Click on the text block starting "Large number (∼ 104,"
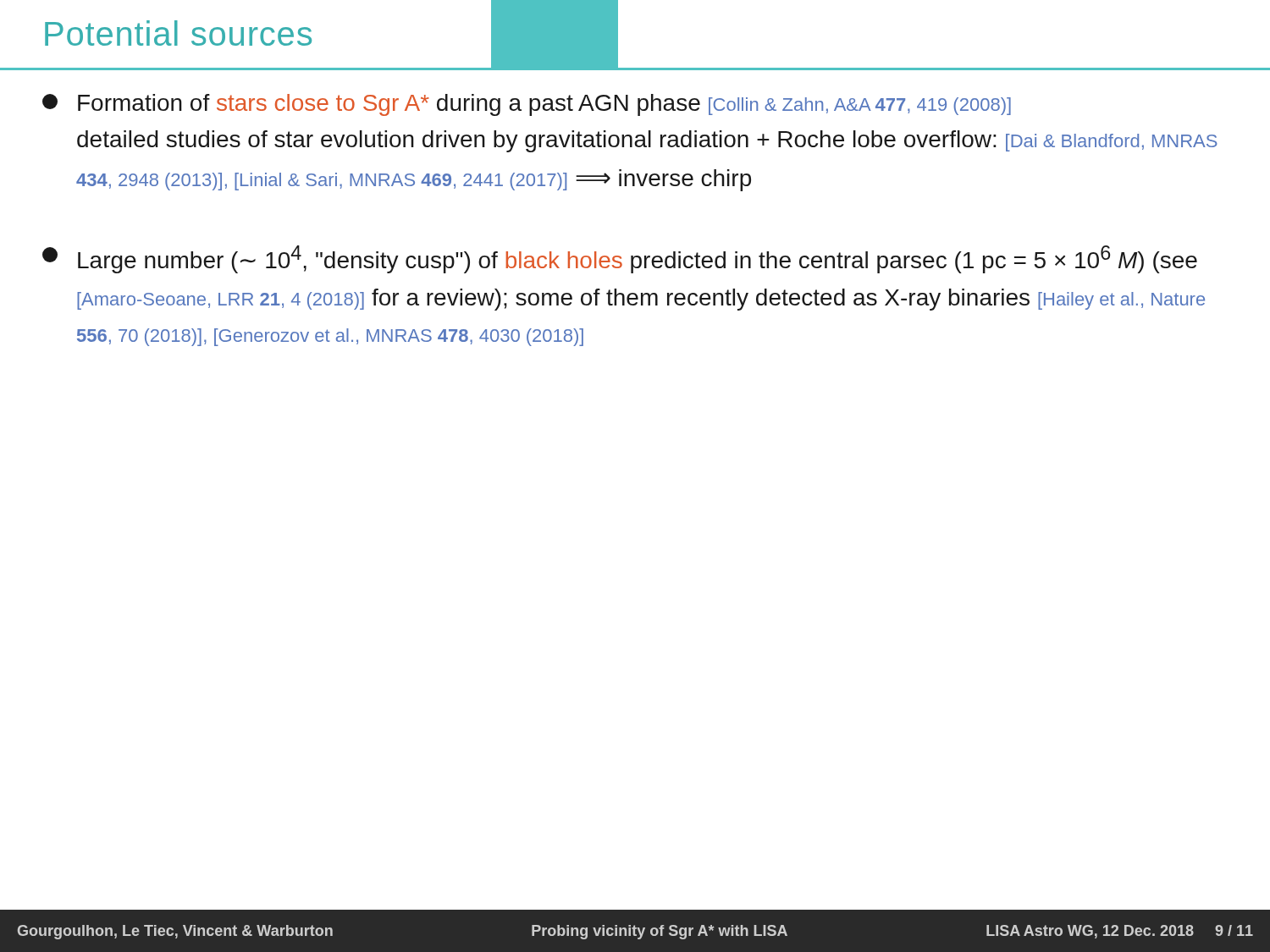1270x952 pixels. pyautogui.click(x=635, y=295)
